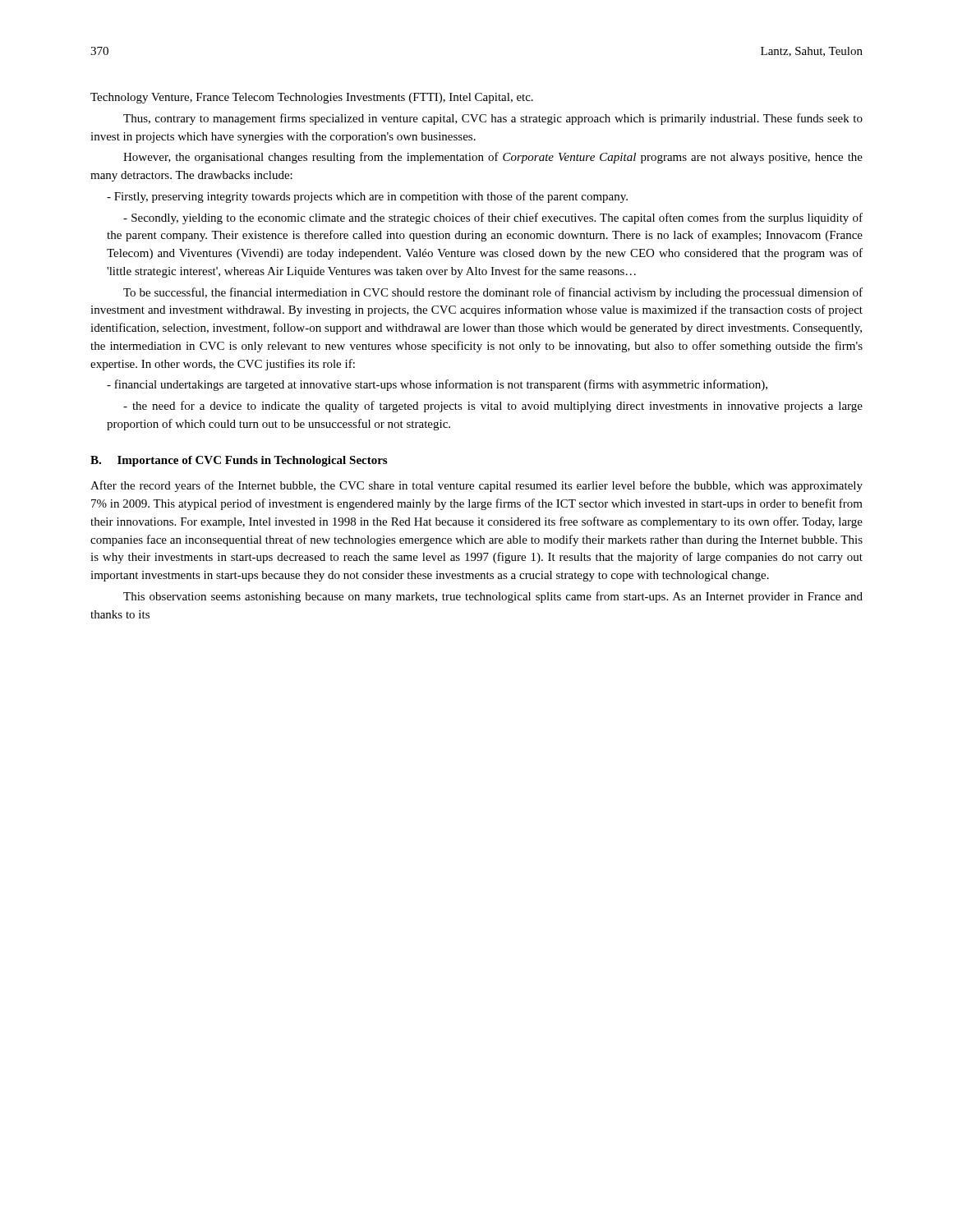Select the text block starting "Secondly, yielding to"

point(485,245)
